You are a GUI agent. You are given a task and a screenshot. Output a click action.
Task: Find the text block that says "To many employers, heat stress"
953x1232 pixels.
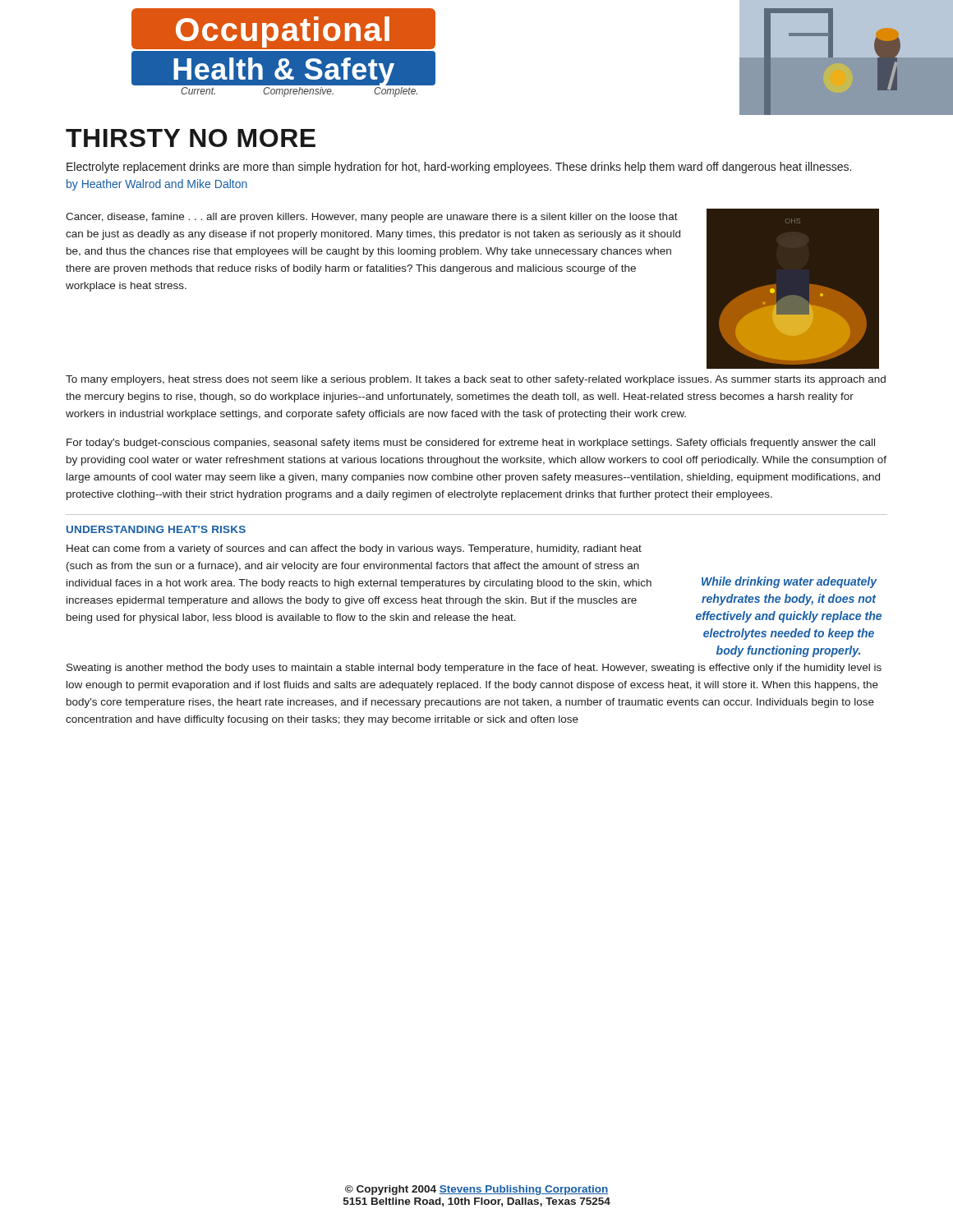(476, 397)
